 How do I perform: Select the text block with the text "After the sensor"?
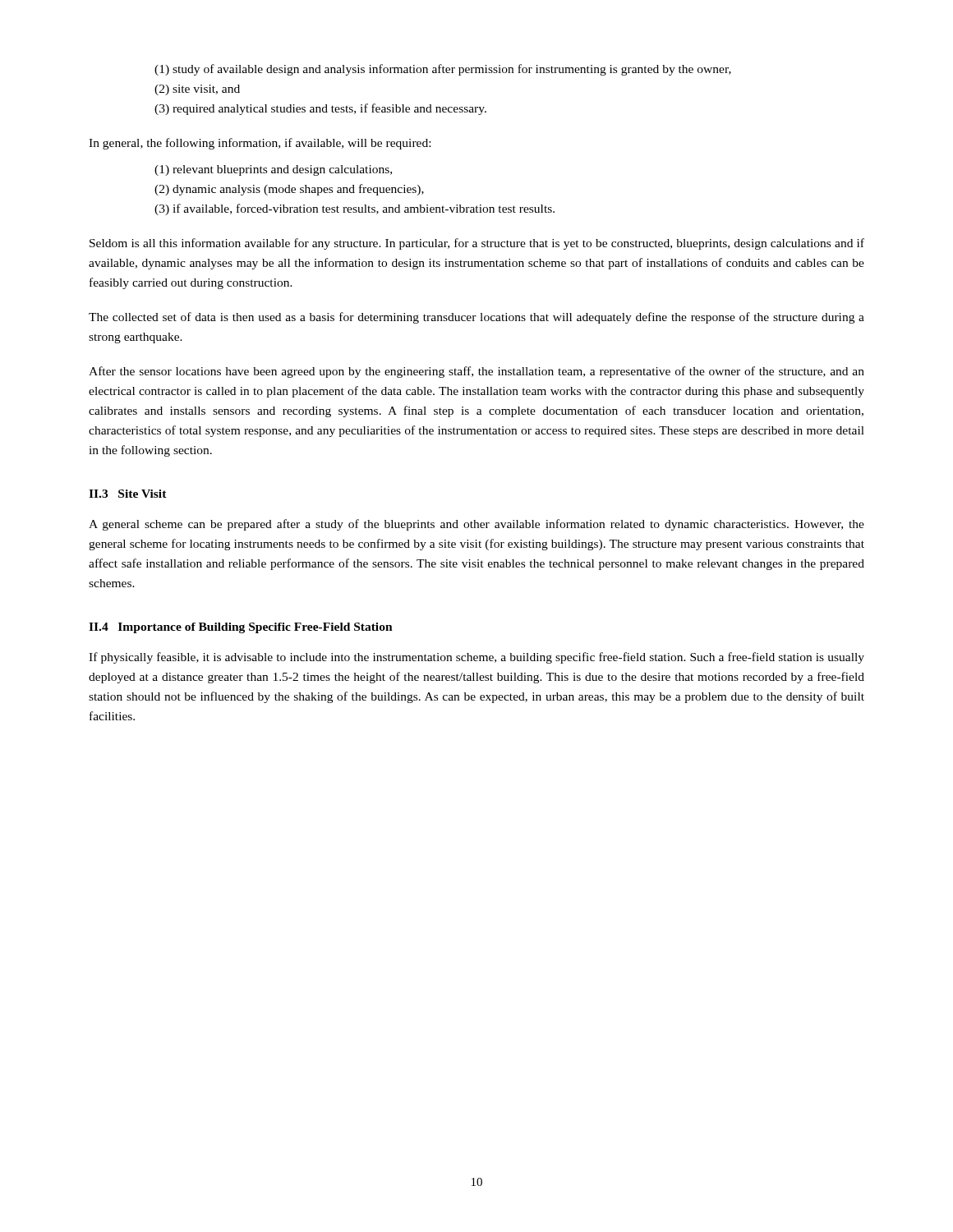point(476,411)
